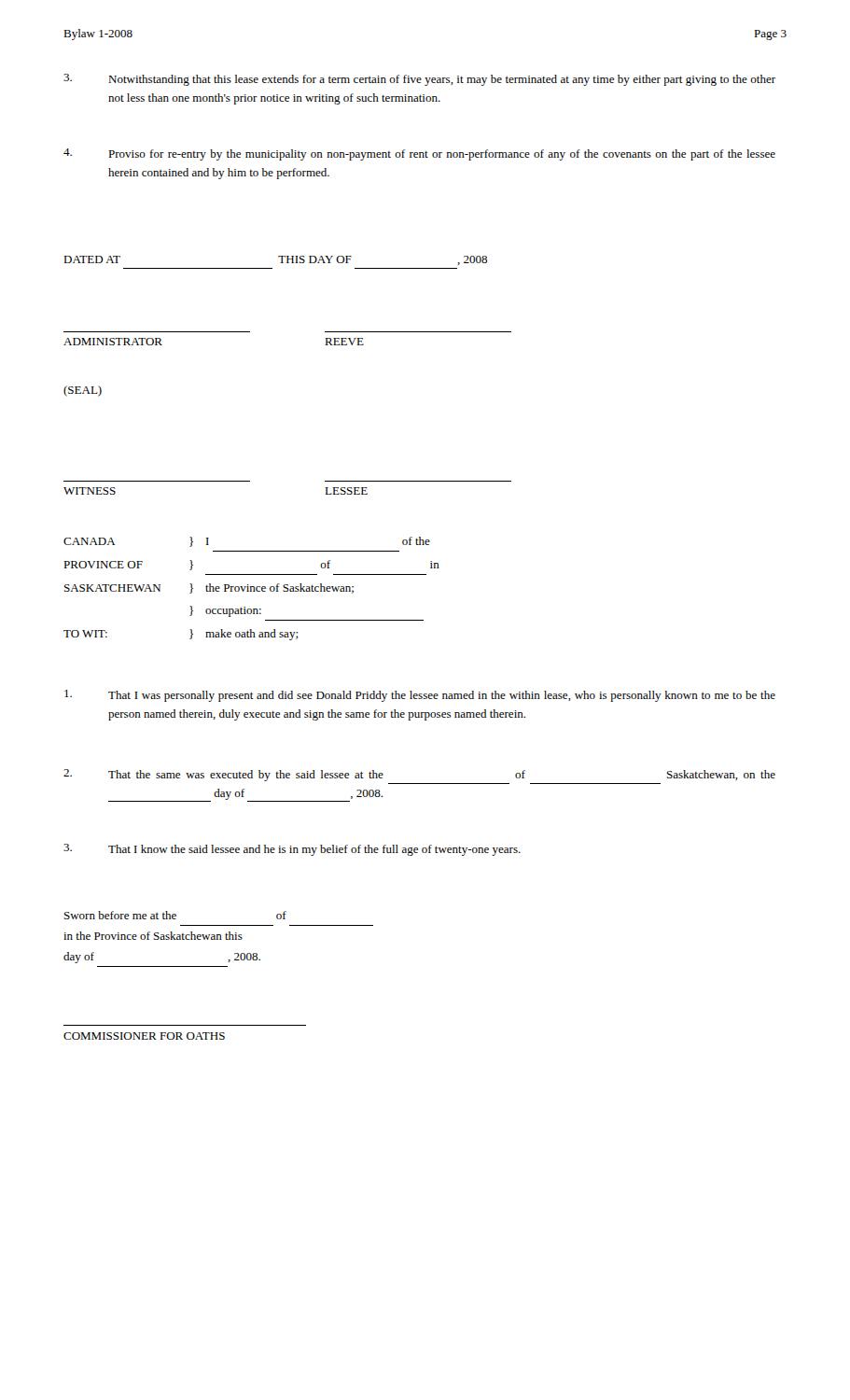Image resolution: width=850 pixels, height=1400 pixels.
Task: Locate the block starting "COMMISSIONER FOR OATHS"
Action: (x=185, y=1026)
